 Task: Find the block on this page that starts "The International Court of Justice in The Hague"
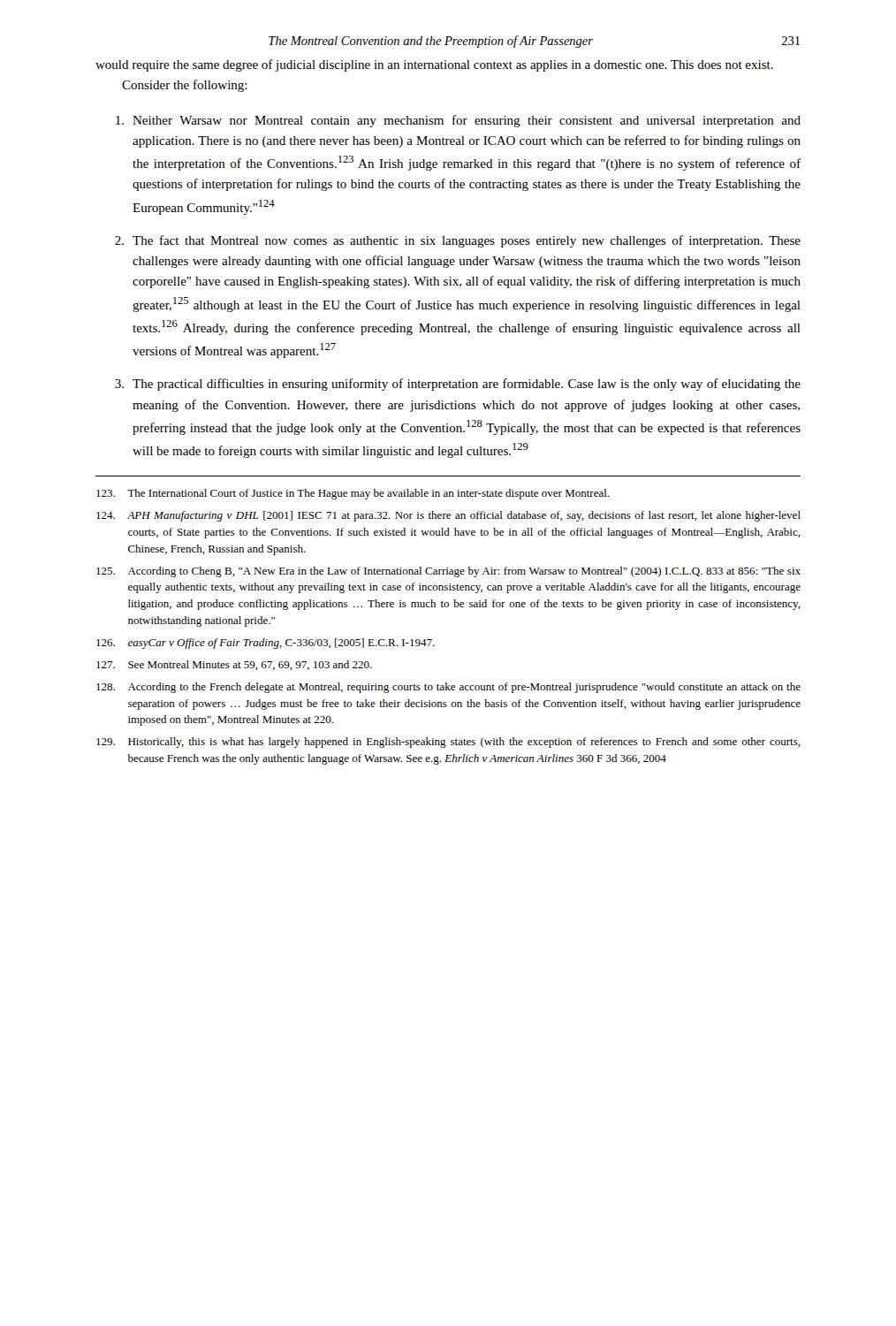(x=448, y=494)
